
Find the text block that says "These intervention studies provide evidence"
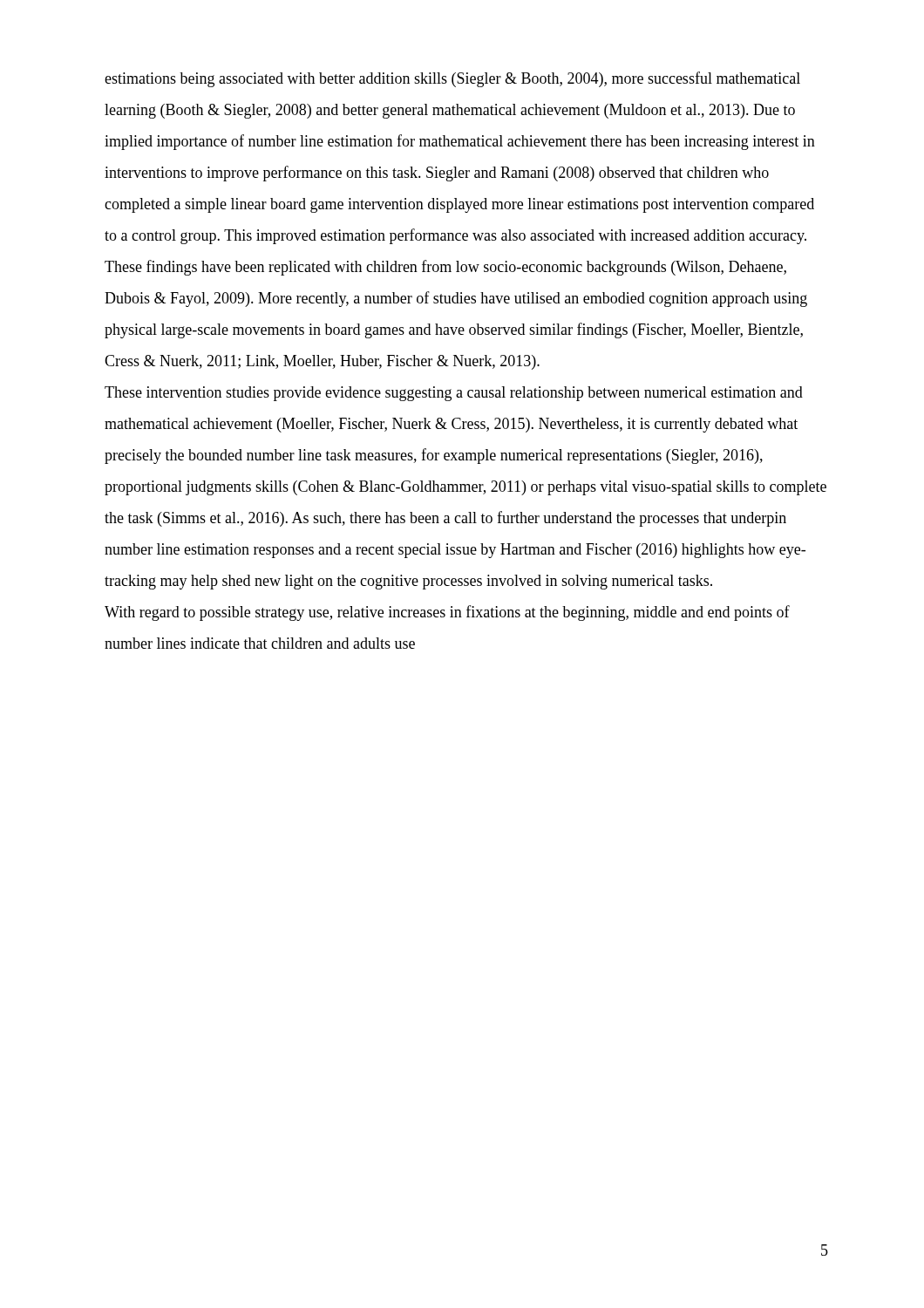tap(466, 487)
